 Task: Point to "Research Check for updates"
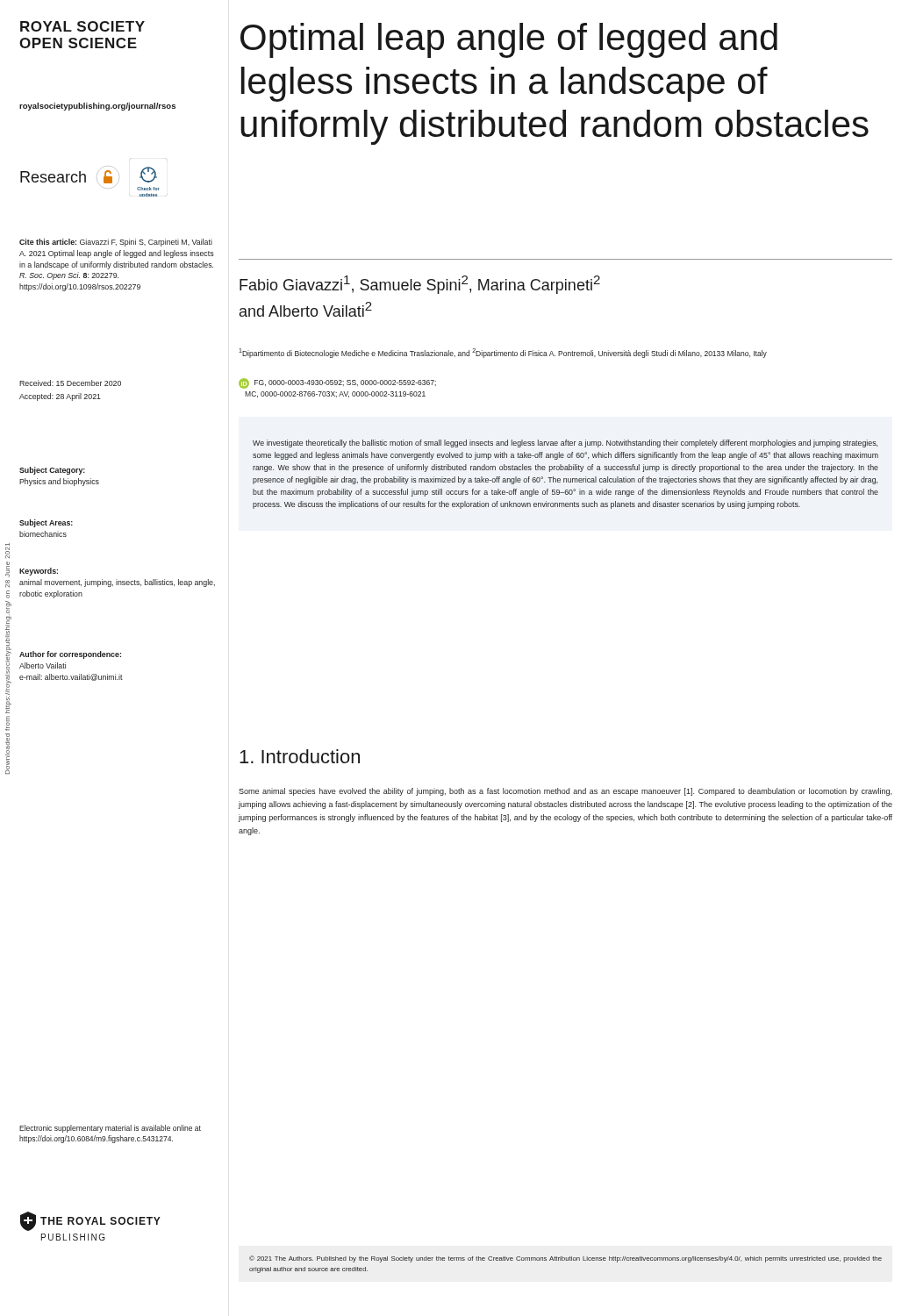93,177
